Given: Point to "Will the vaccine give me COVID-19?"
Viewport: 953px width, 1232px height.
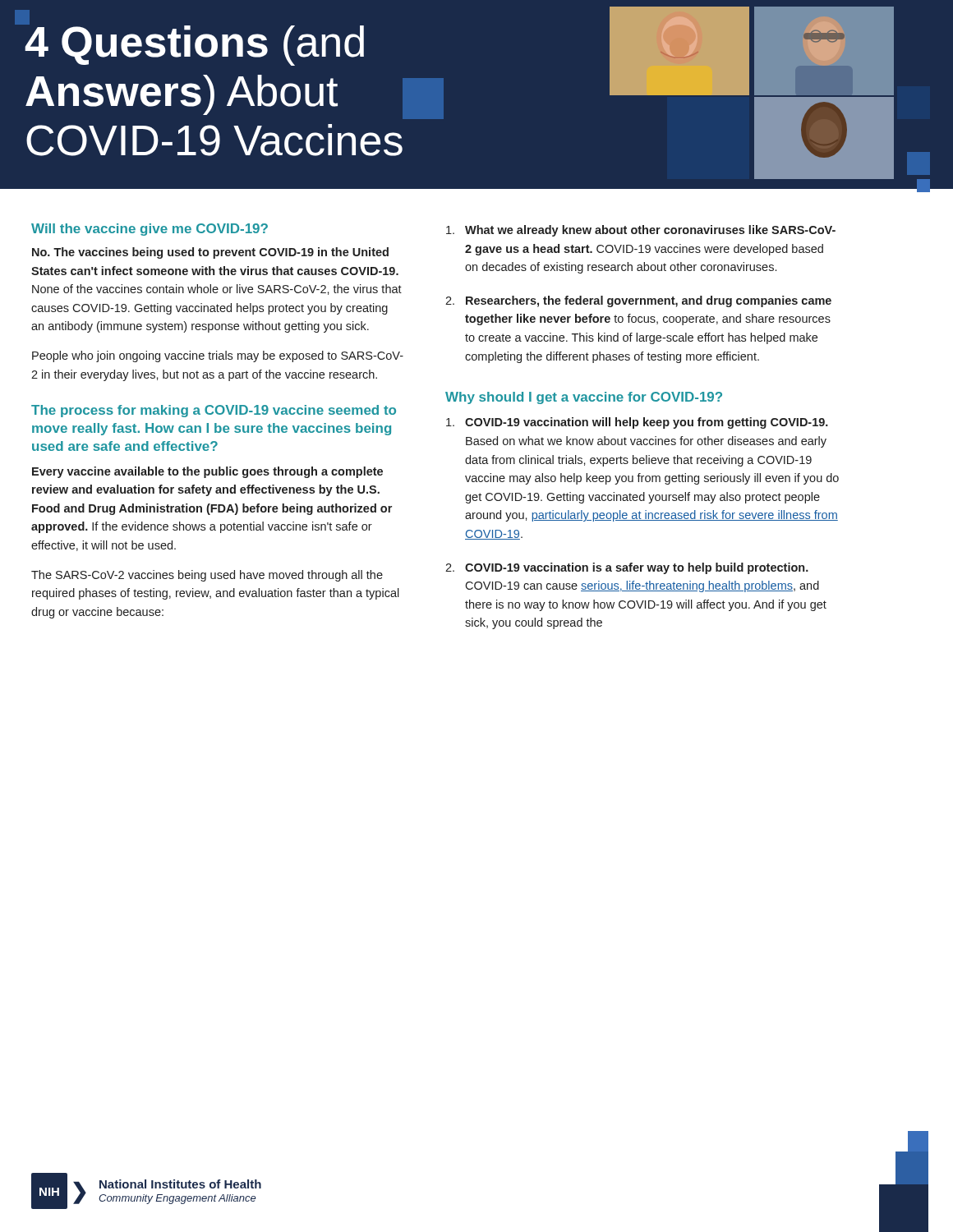Looking at the screenshot, I should coord(150,229).
